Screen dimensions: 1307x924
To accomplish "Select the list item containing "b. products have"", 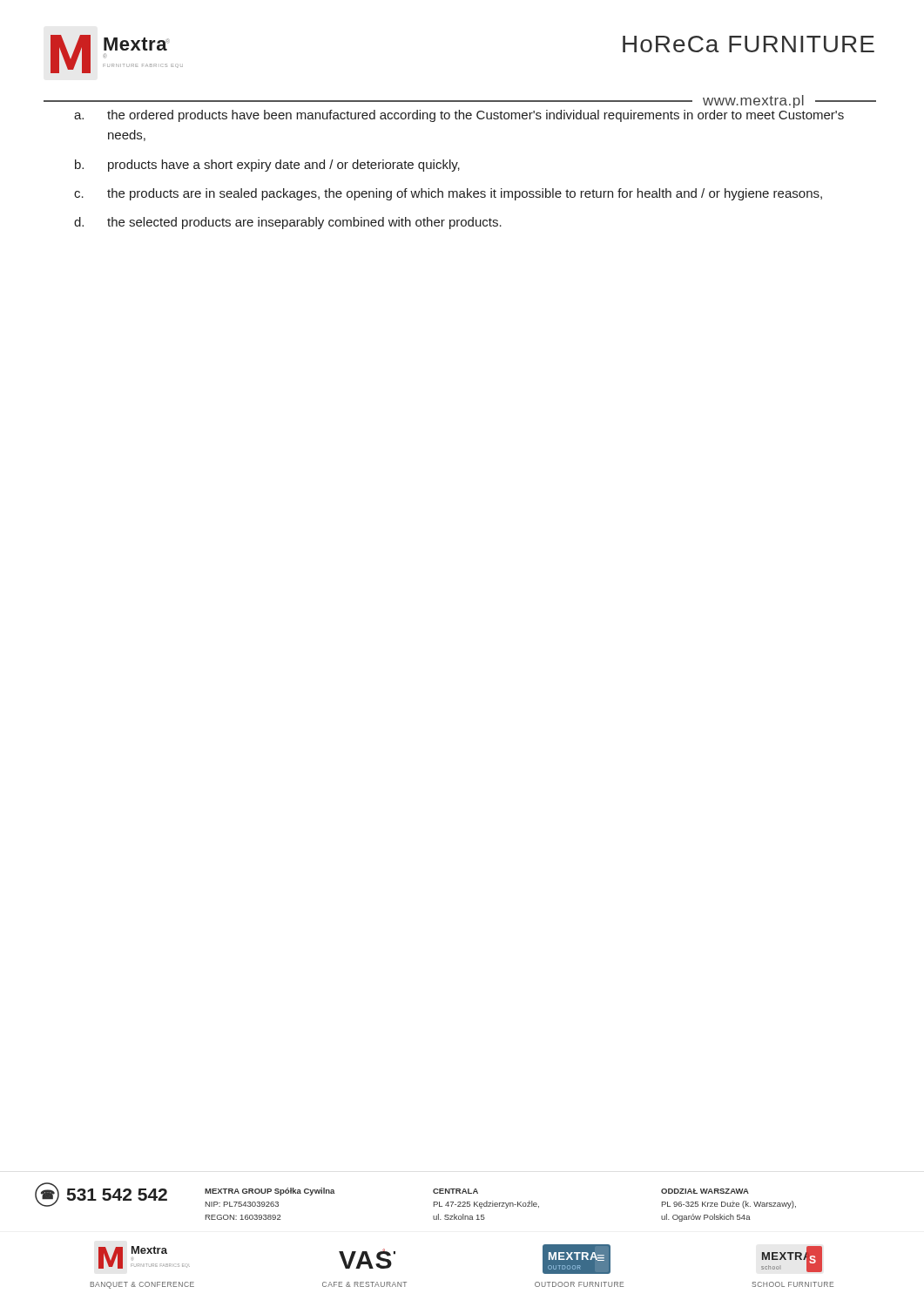I will point(267,166).
